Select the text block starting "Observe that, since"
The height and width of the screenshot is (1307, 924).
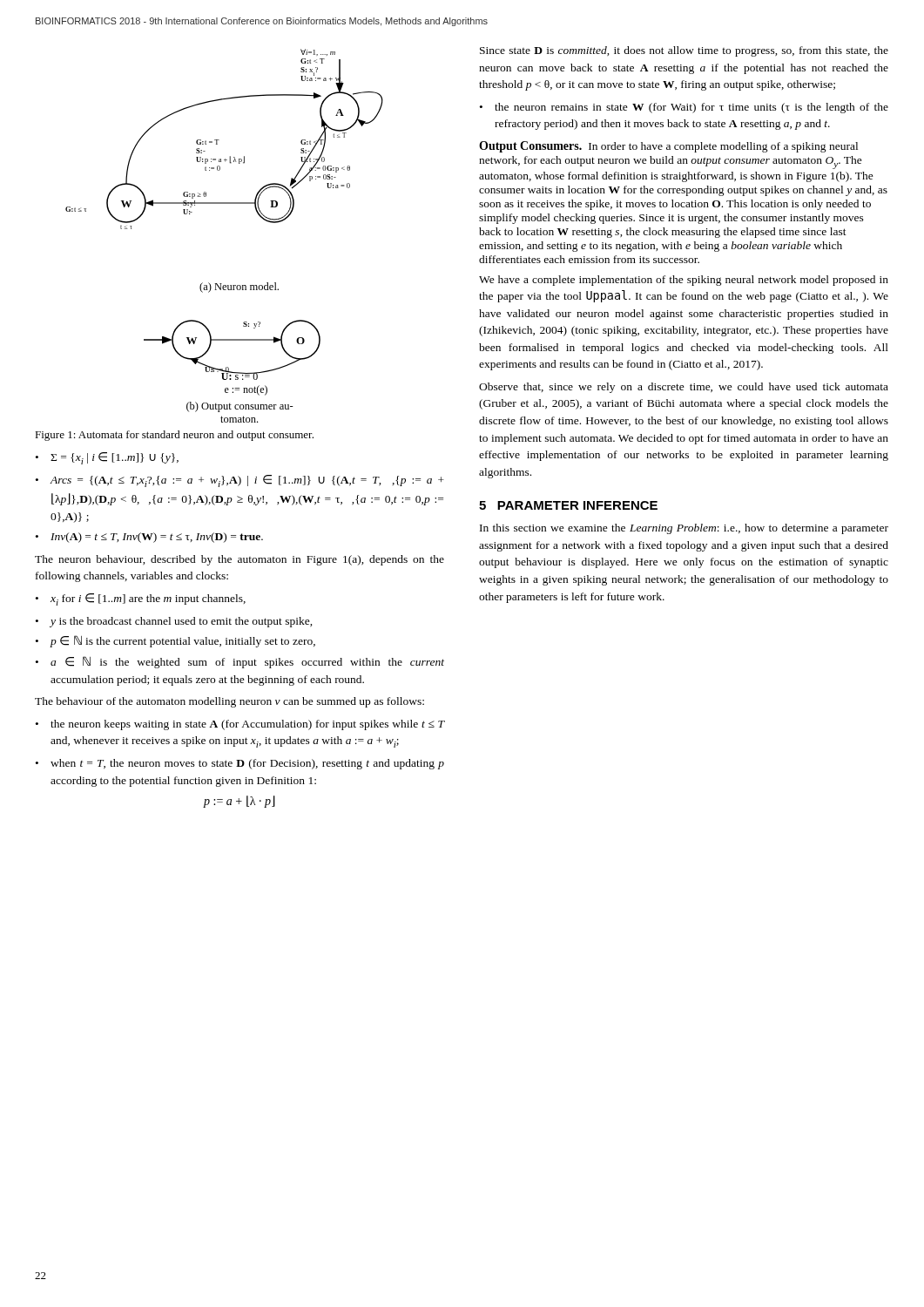(x=684, y=429)
